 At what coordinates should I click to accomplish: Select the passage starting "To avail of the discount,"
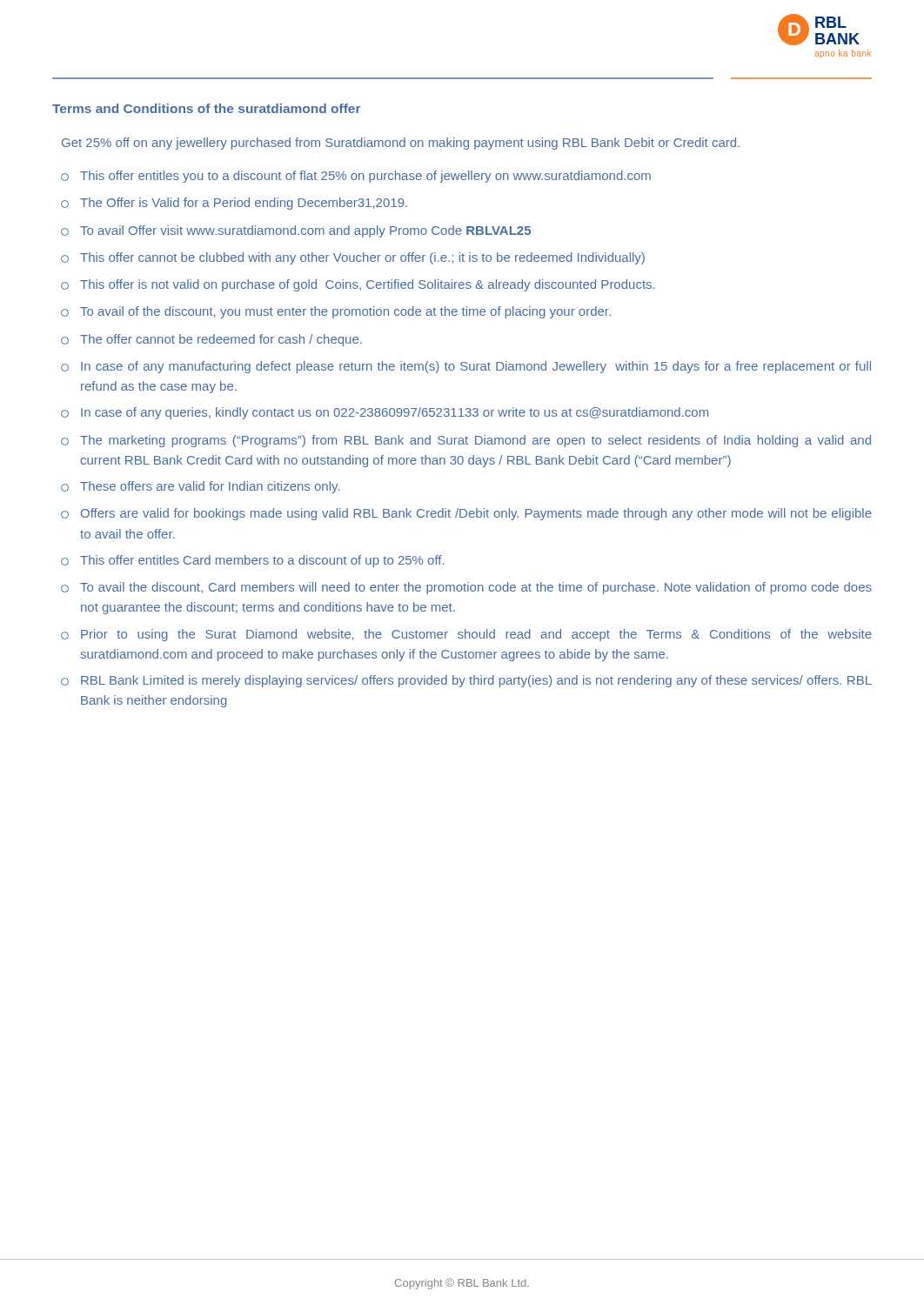pos(466,312)
